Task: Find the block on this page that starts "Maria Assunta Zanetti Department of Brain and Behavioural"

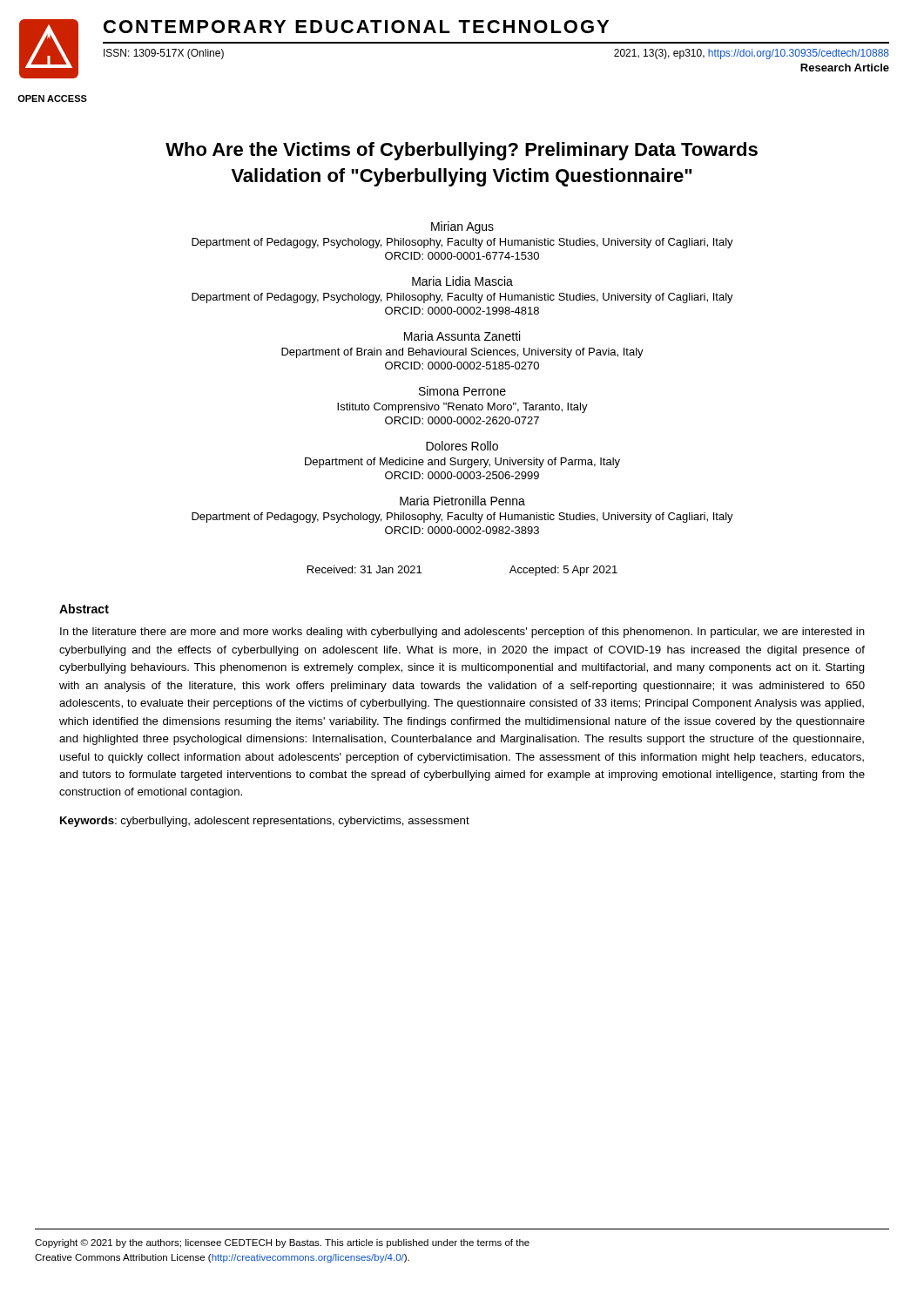Action: coord(462,351)
